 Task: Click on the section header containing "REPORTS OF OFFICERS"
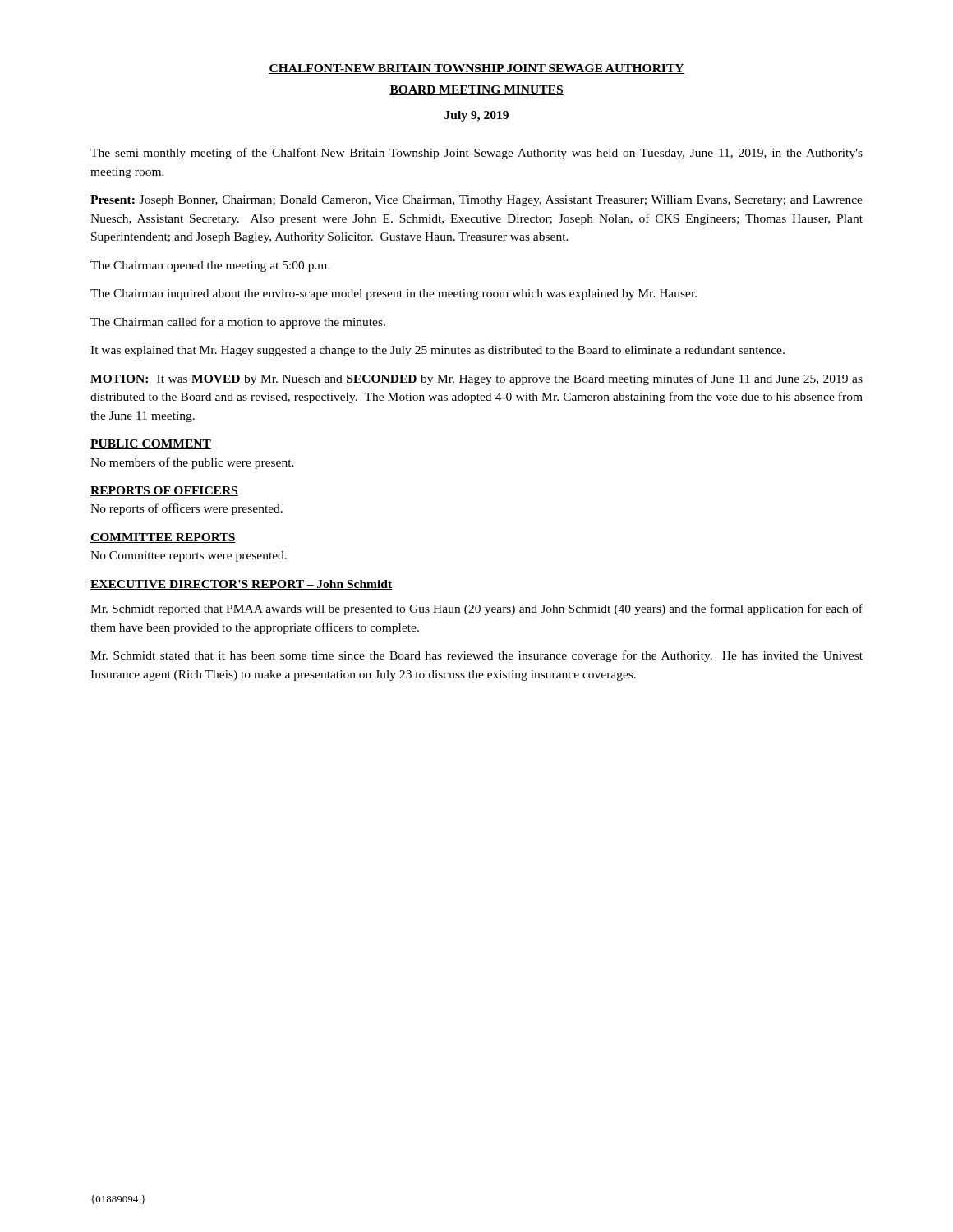point(164,490)
